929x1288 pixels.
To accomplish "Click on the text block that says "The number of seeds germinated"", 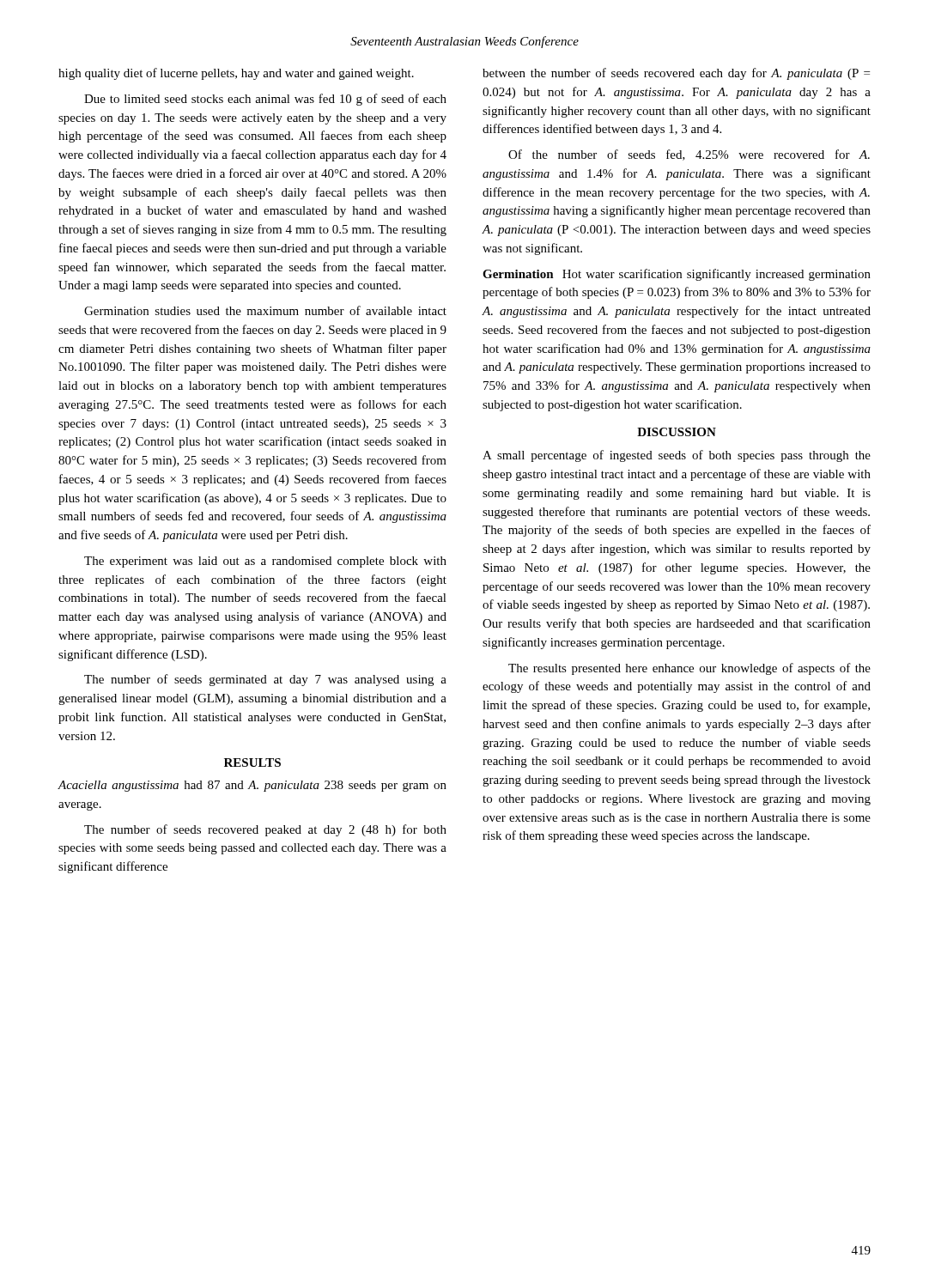I will coord(252,708).
